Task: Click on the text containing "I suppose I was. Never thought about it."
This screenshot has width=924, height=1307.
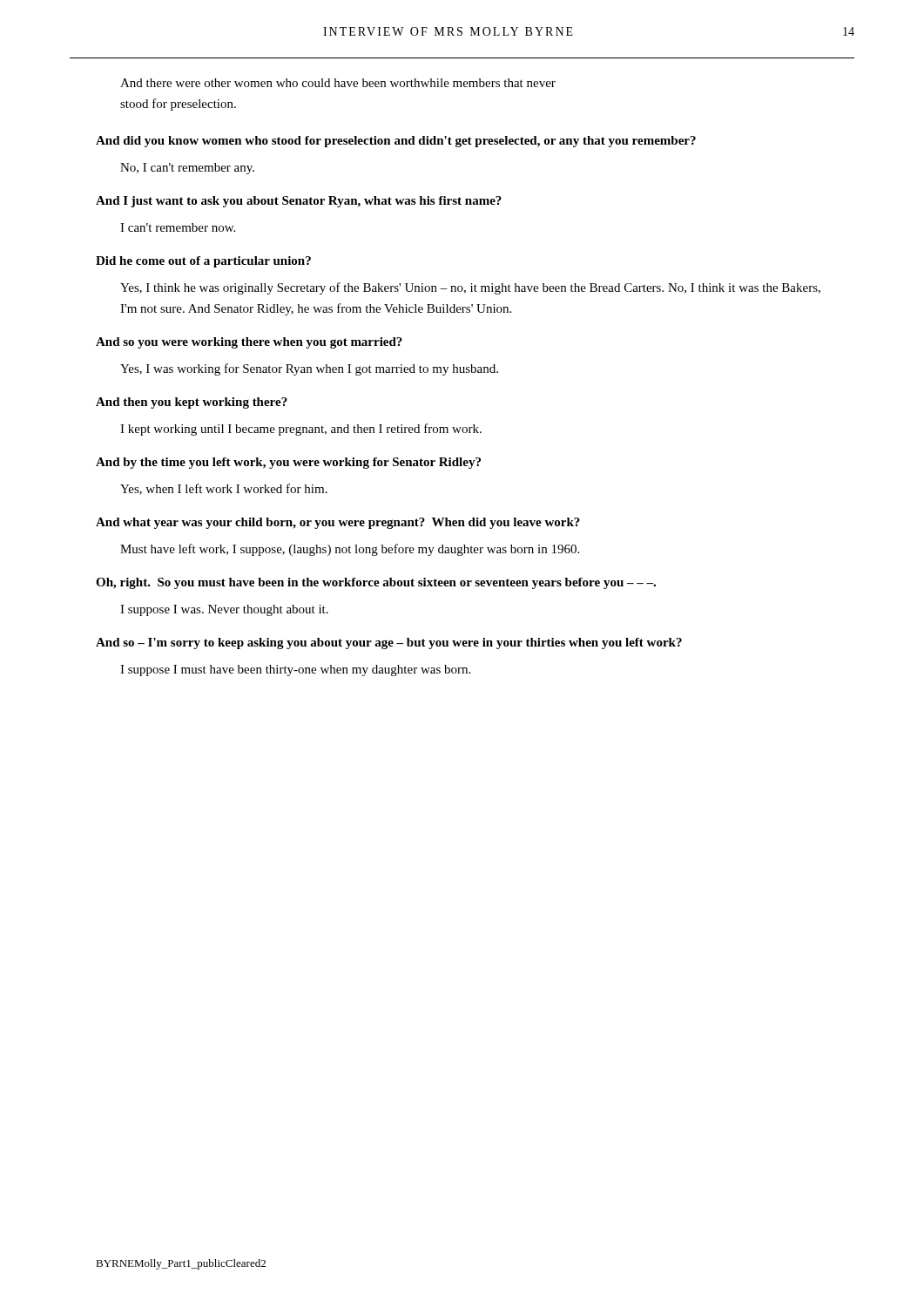Action: pos(224,609)
